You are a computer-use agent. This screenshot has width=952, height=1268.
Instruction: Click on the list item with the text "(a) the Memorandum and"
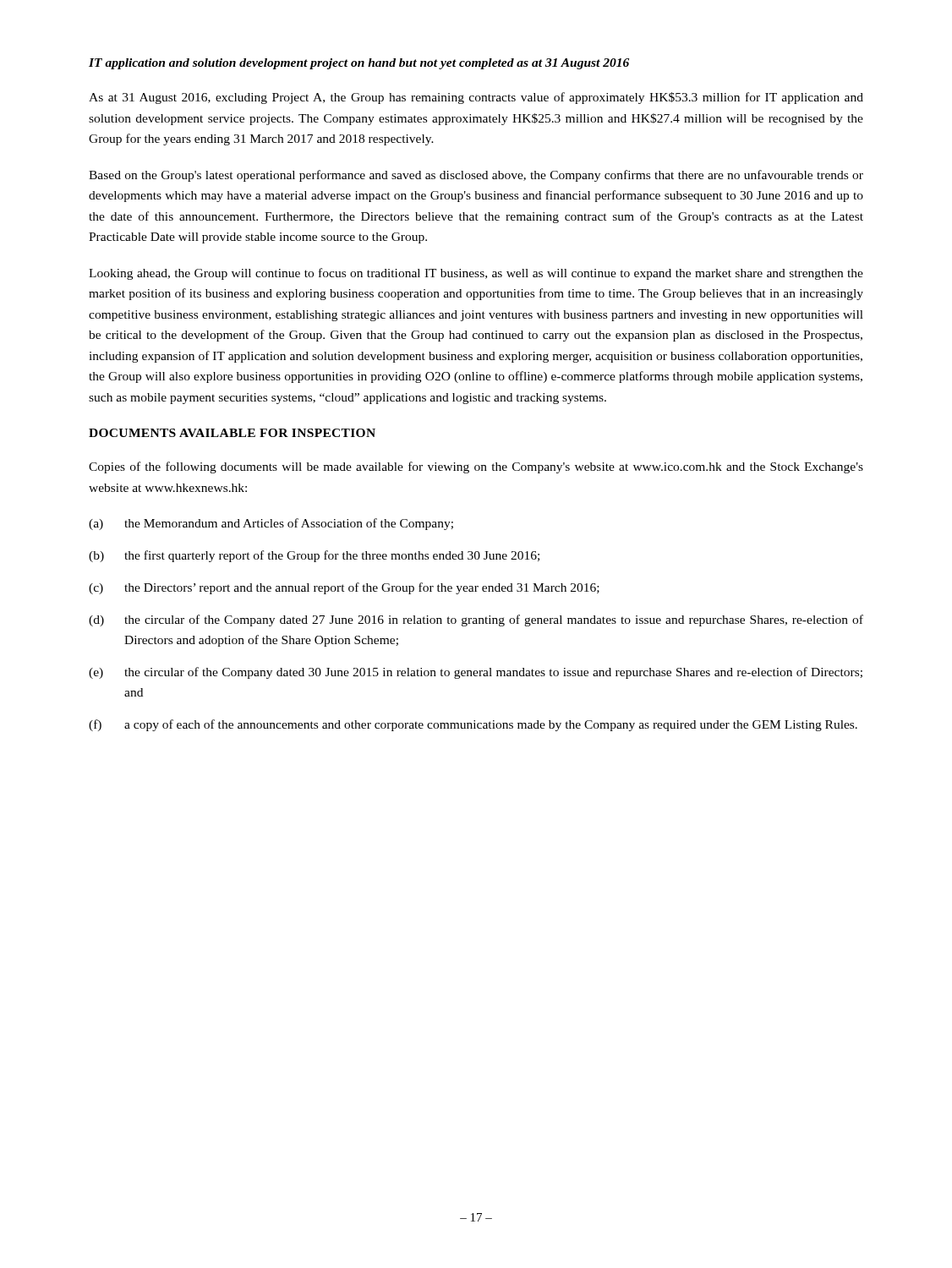[271, 524]
